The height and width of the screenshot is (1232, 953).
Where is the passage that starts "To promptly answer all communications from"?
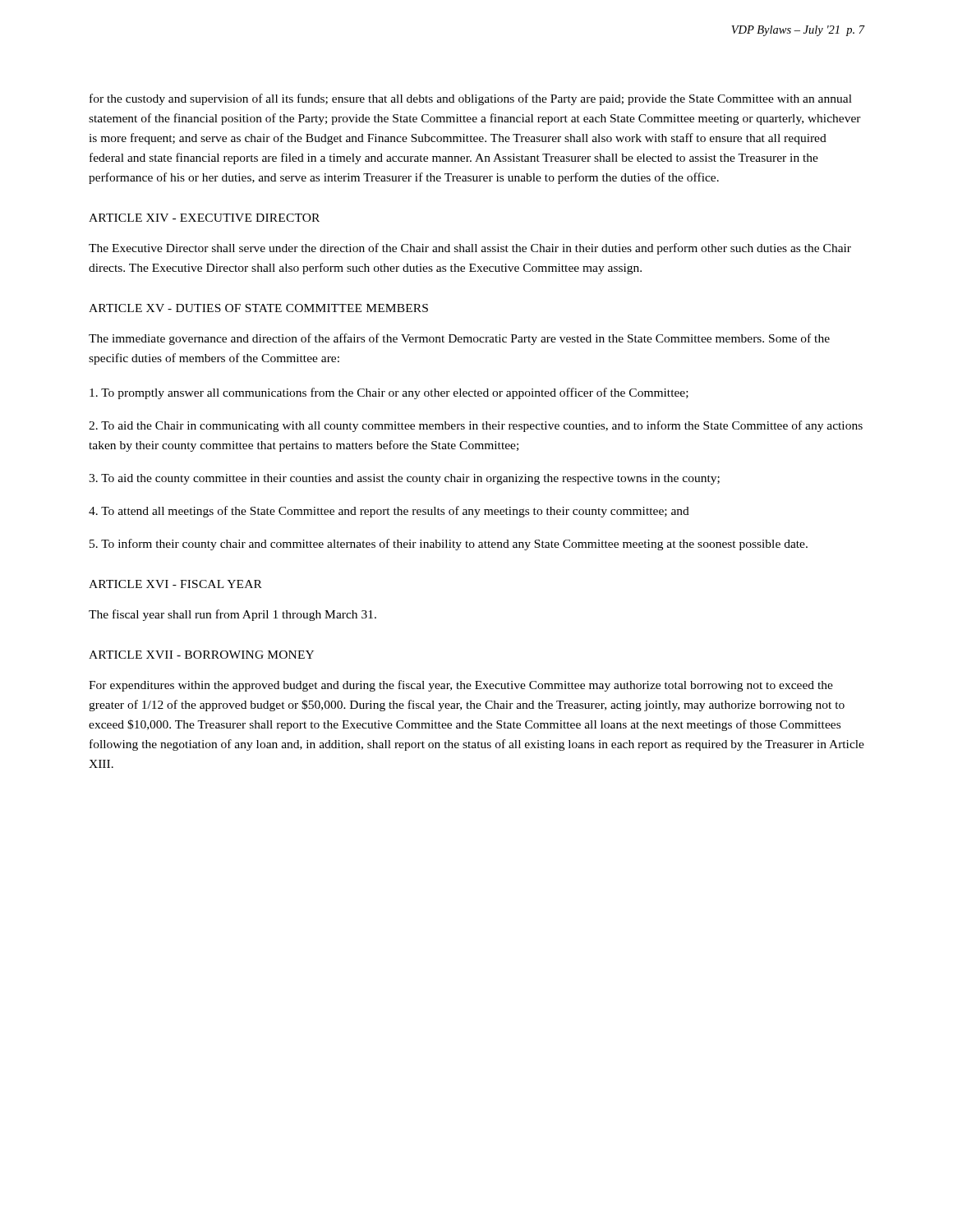pyautogui.click(x=389, y=392)
